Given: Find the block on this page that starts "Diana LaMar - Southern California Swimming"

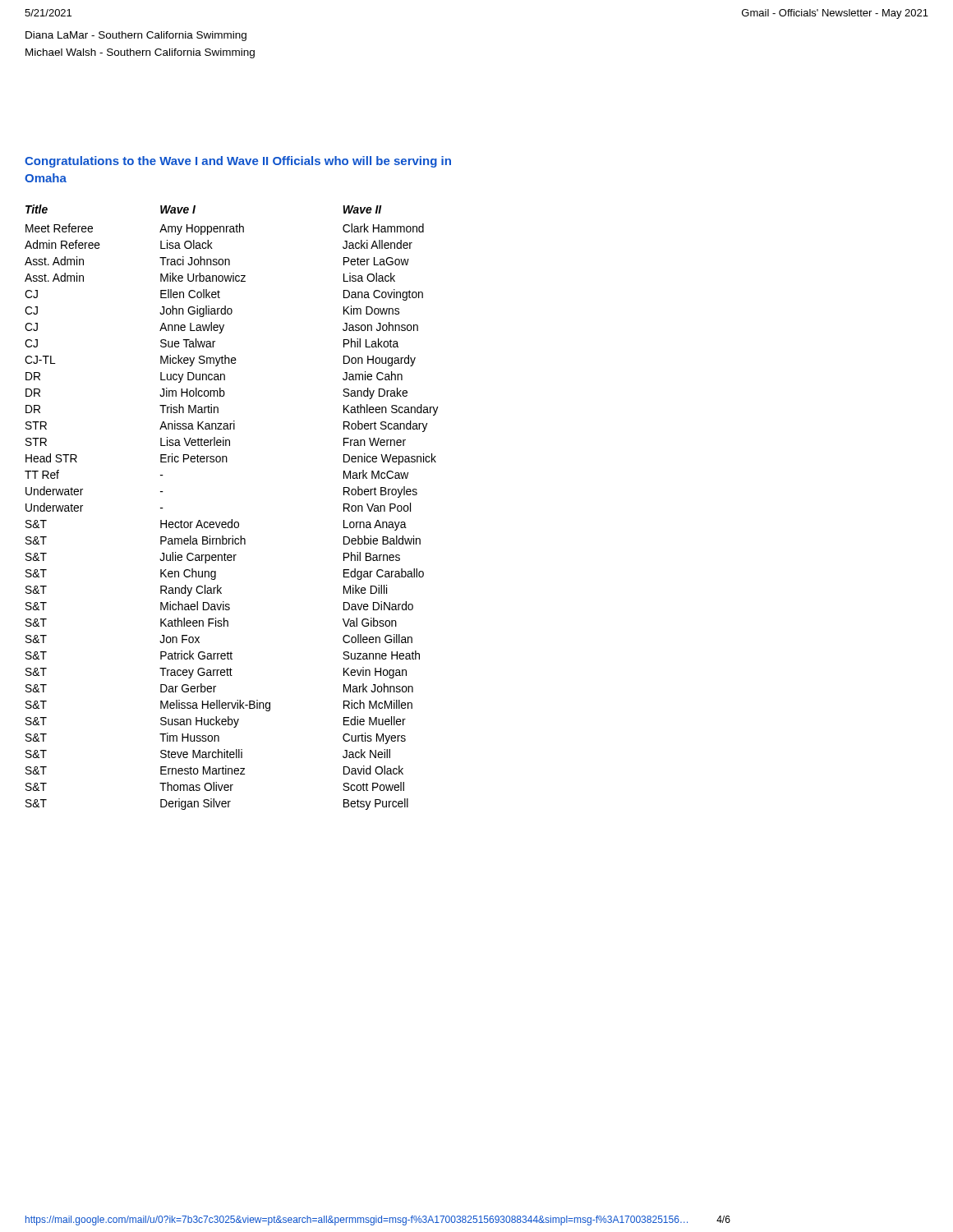Looking at the screenshot, I should (x=140, y=43).
